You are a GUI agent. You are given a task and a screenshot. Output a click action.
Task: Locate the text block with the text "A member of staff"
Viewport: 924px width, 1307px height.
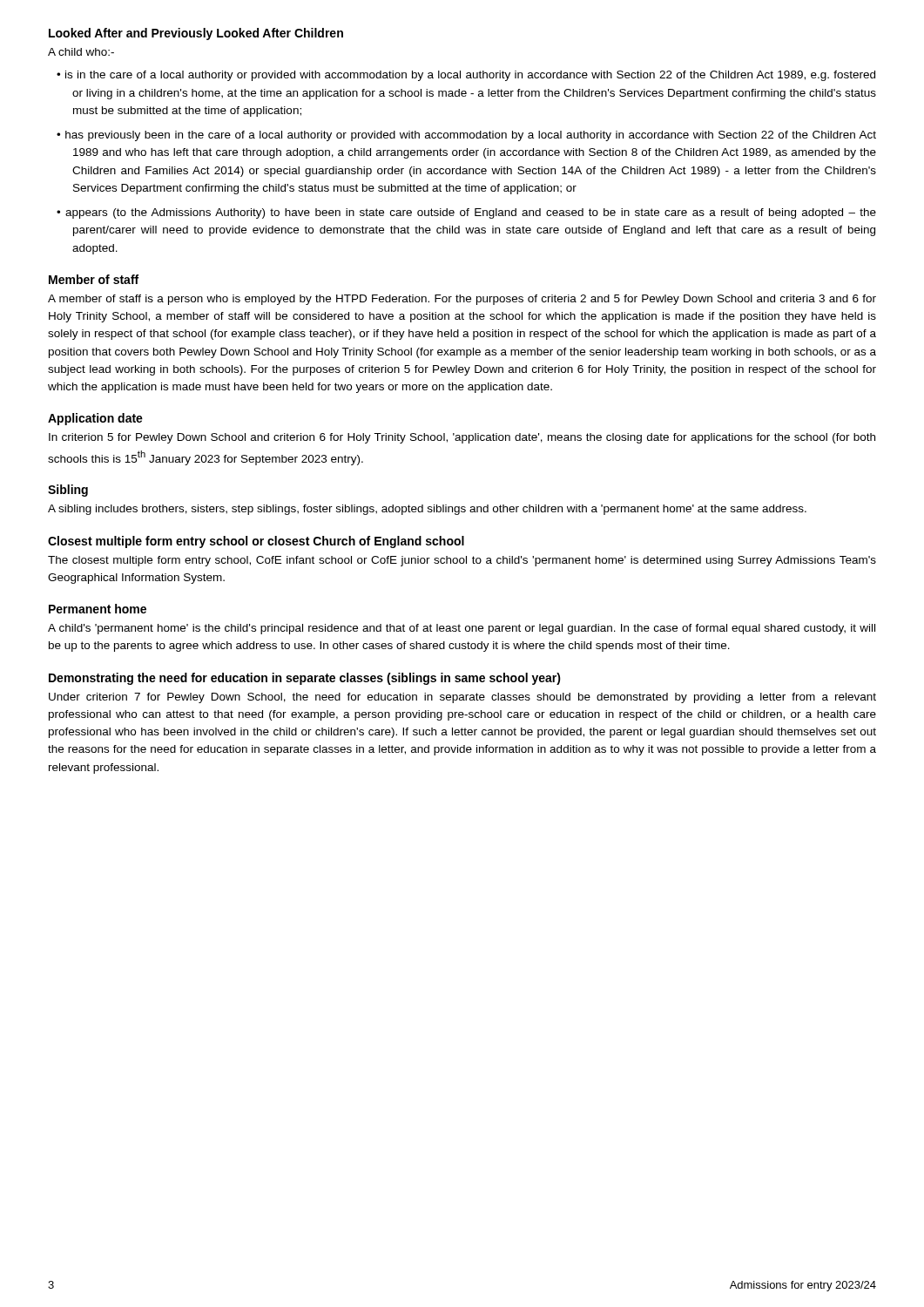tap(462, 342)
